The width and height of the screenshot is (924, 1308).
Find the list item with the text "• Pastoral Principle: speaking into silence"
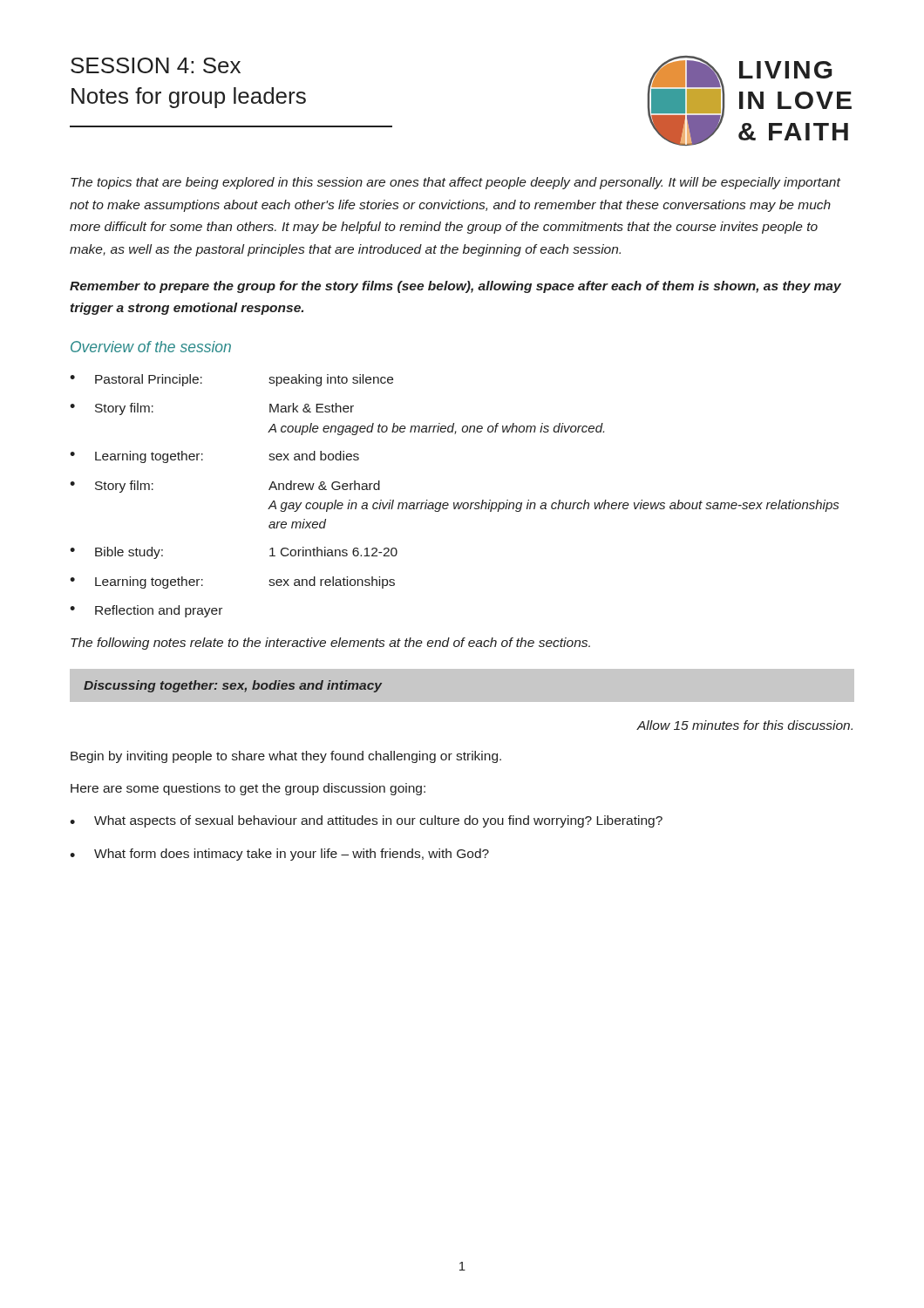pos(152,380)
